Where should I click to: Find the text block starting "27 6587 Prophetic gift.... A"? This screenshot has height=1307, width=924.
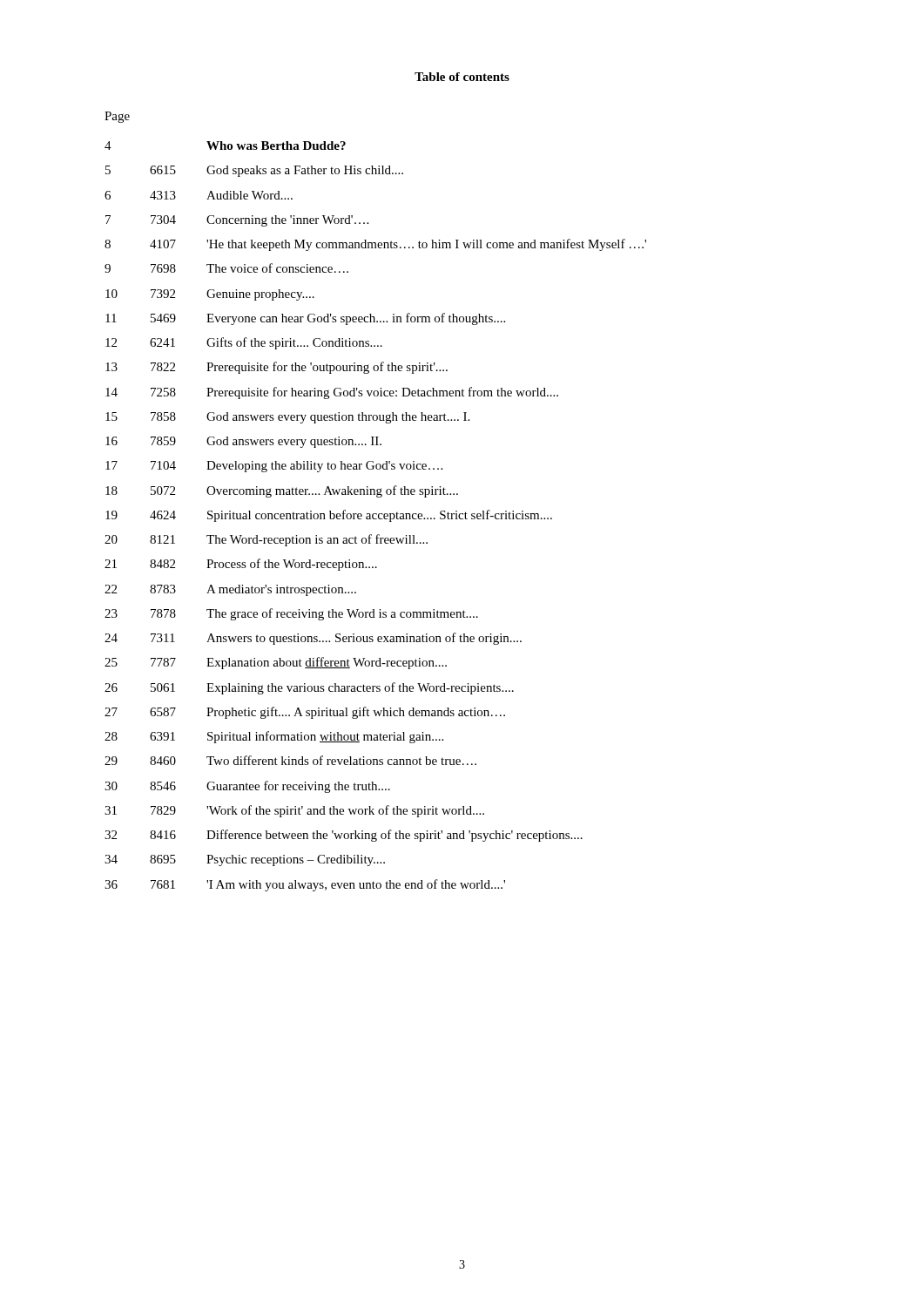[x=462, y=712]
